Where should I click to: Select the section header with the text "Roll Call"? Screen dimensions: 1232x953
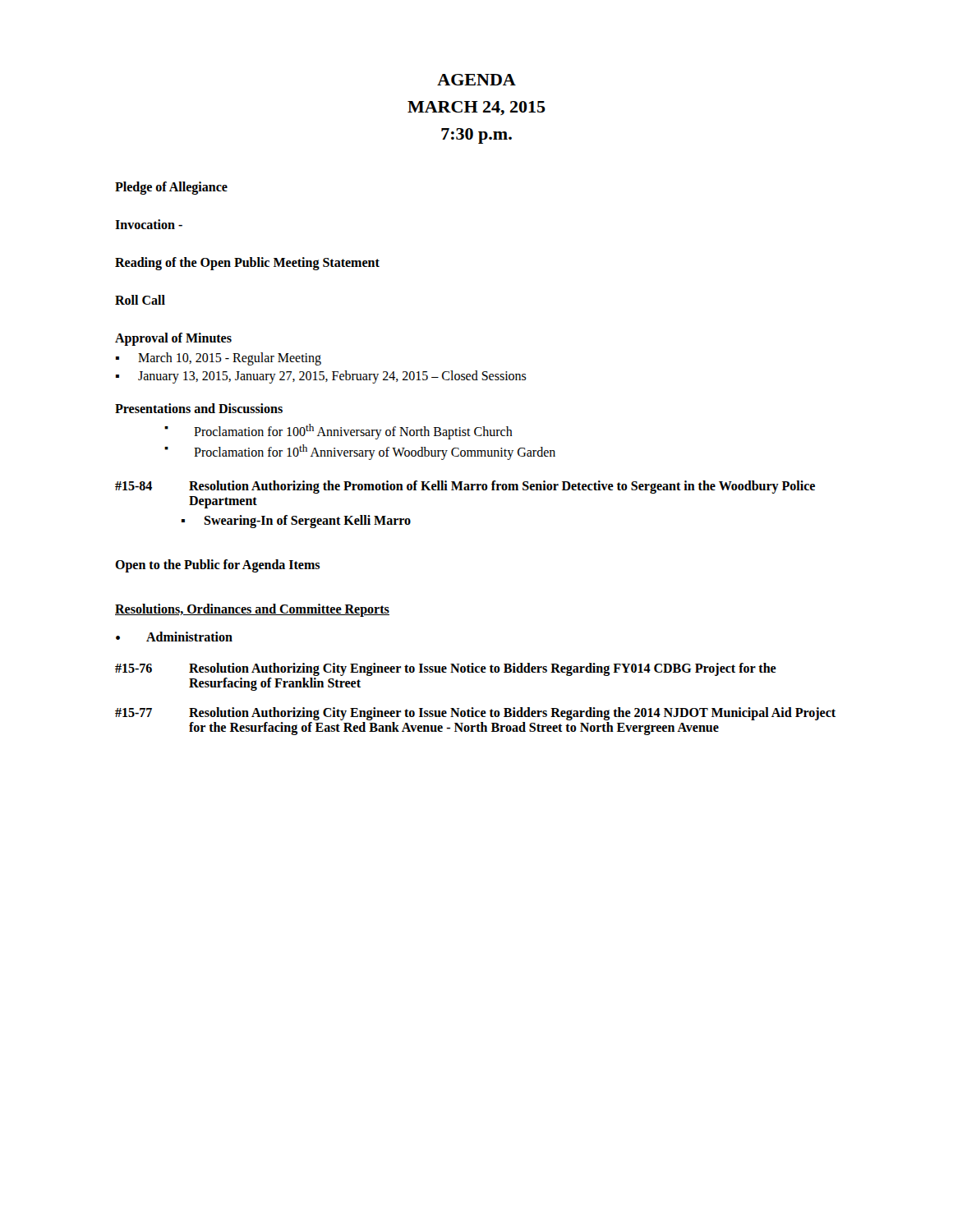click(x=140, y=300)
